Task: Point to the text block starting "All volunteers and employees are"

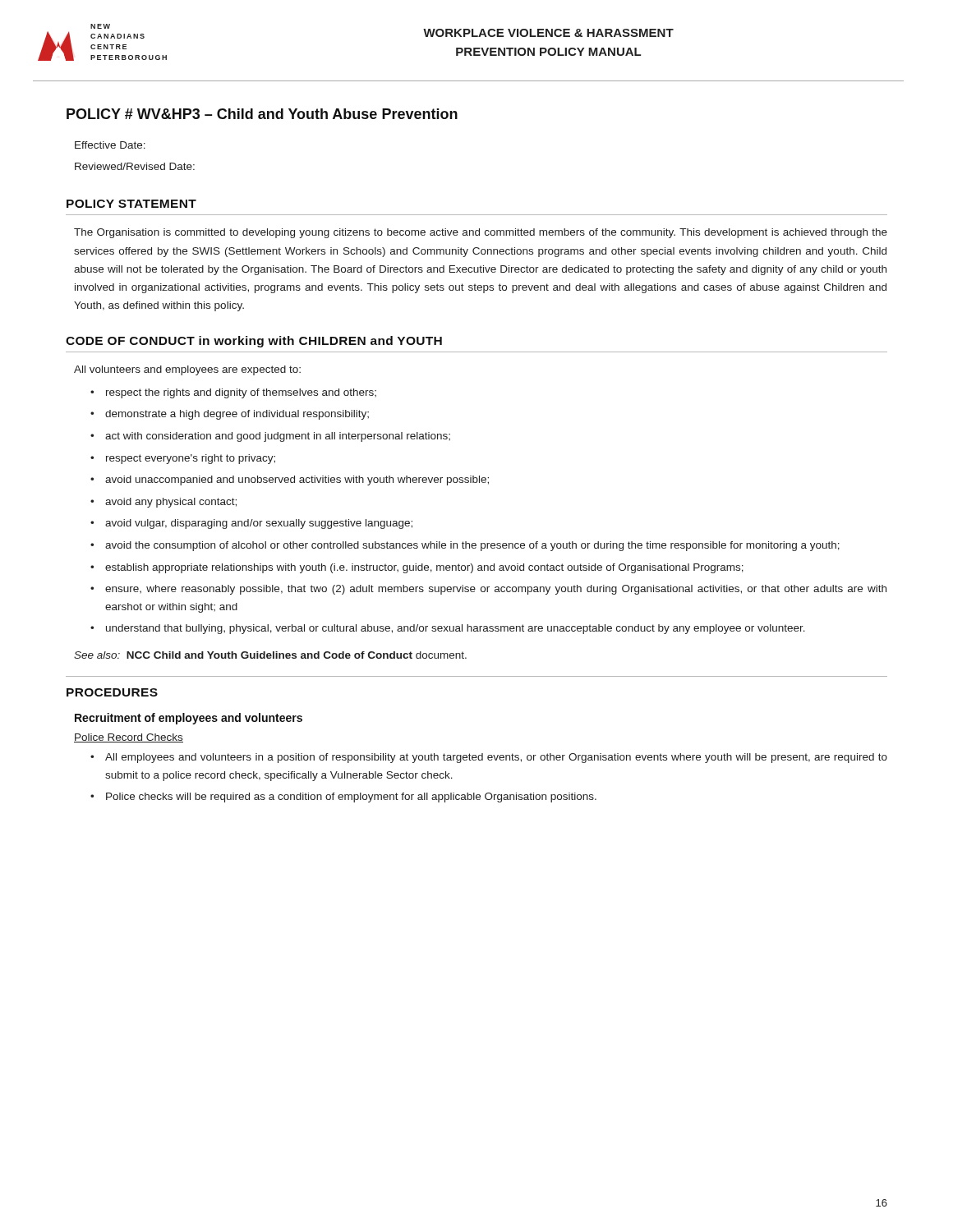Action: (x=188, y=369)
